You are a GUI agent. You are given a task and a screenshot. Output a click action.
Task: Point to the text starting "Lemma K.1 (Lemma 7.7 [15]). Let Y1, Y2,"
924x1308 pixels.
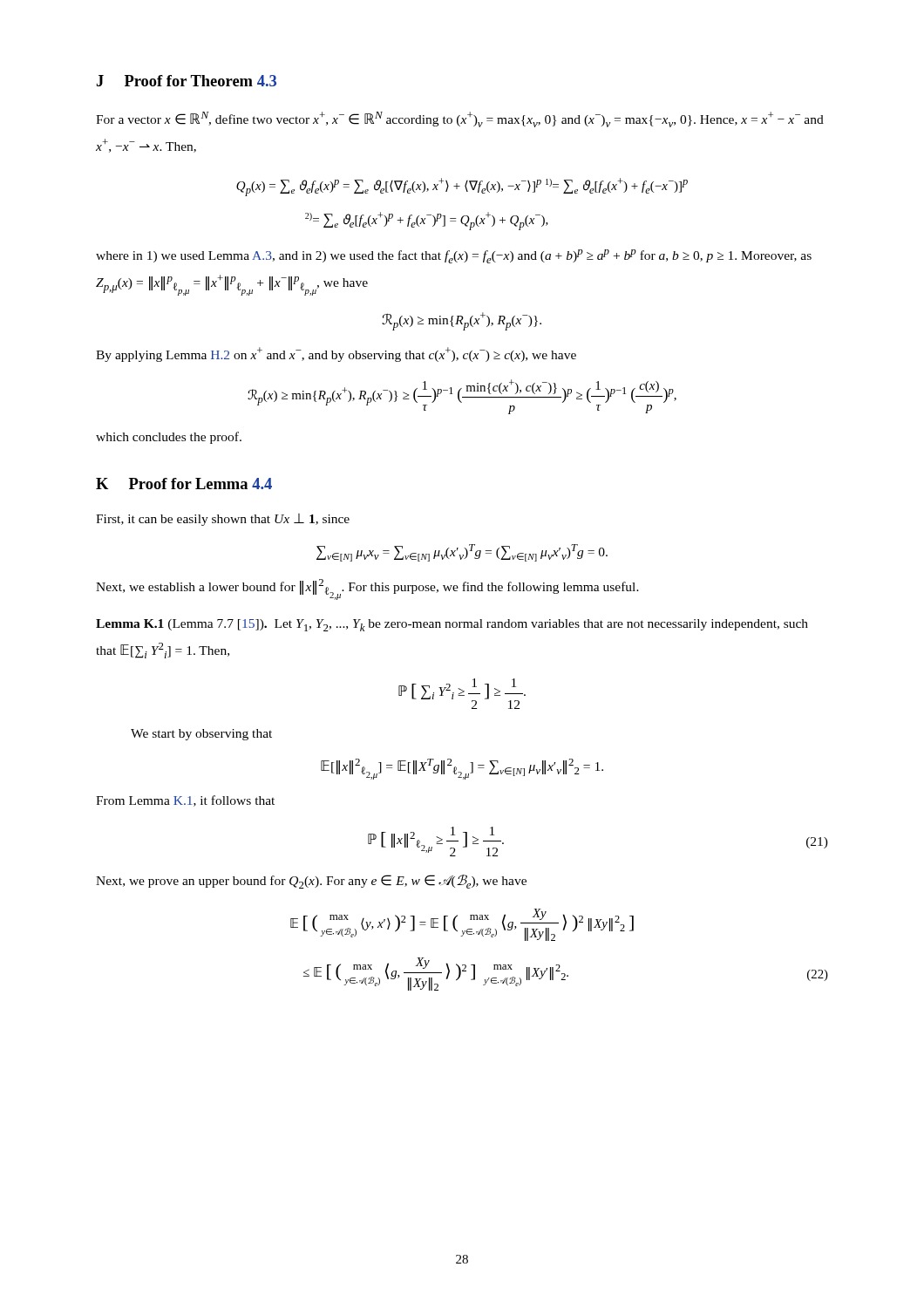[452, 638]
